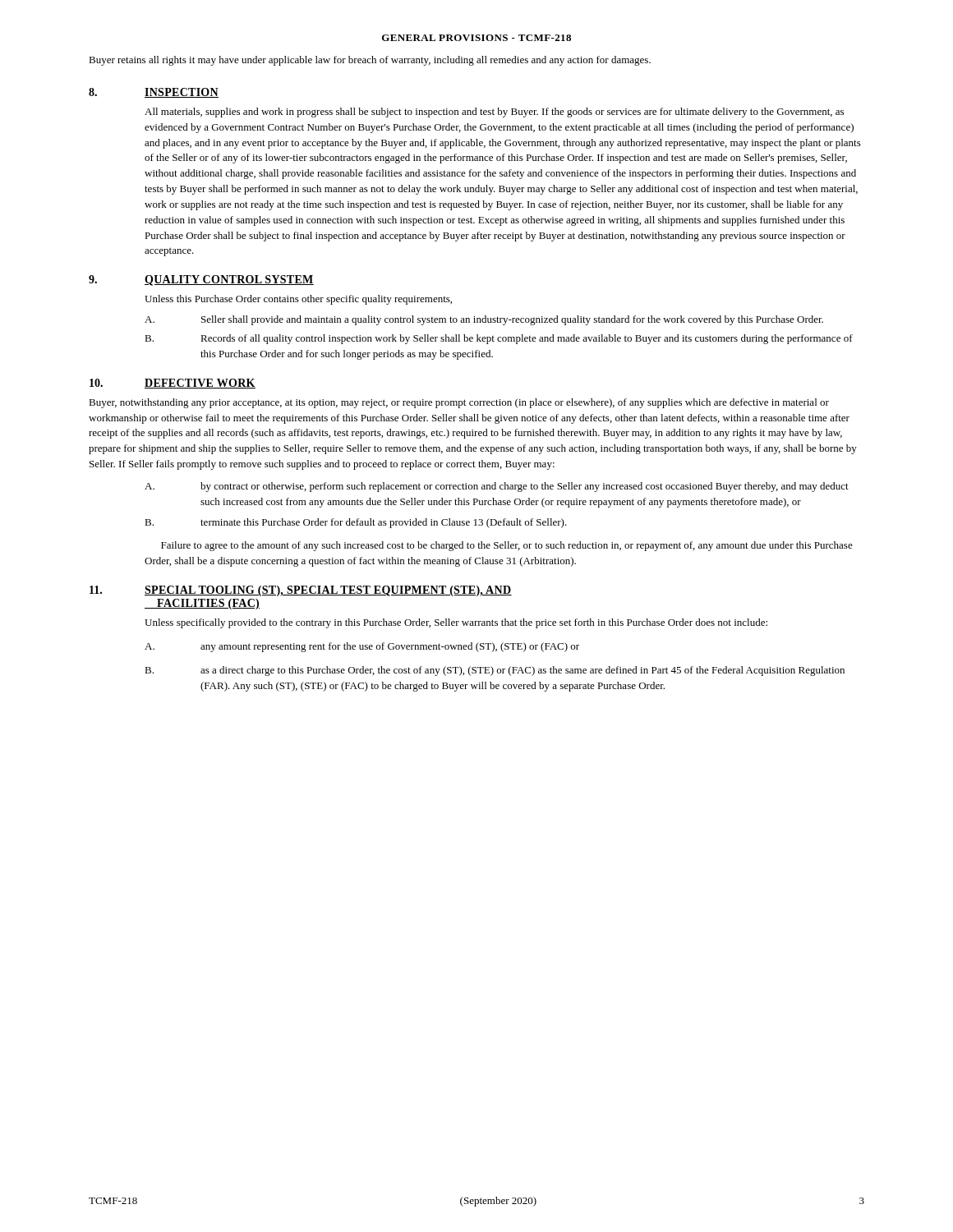Click the passage that begins "Buyer retains all rights it"
953x1232 pixels.
click(370, 60)
